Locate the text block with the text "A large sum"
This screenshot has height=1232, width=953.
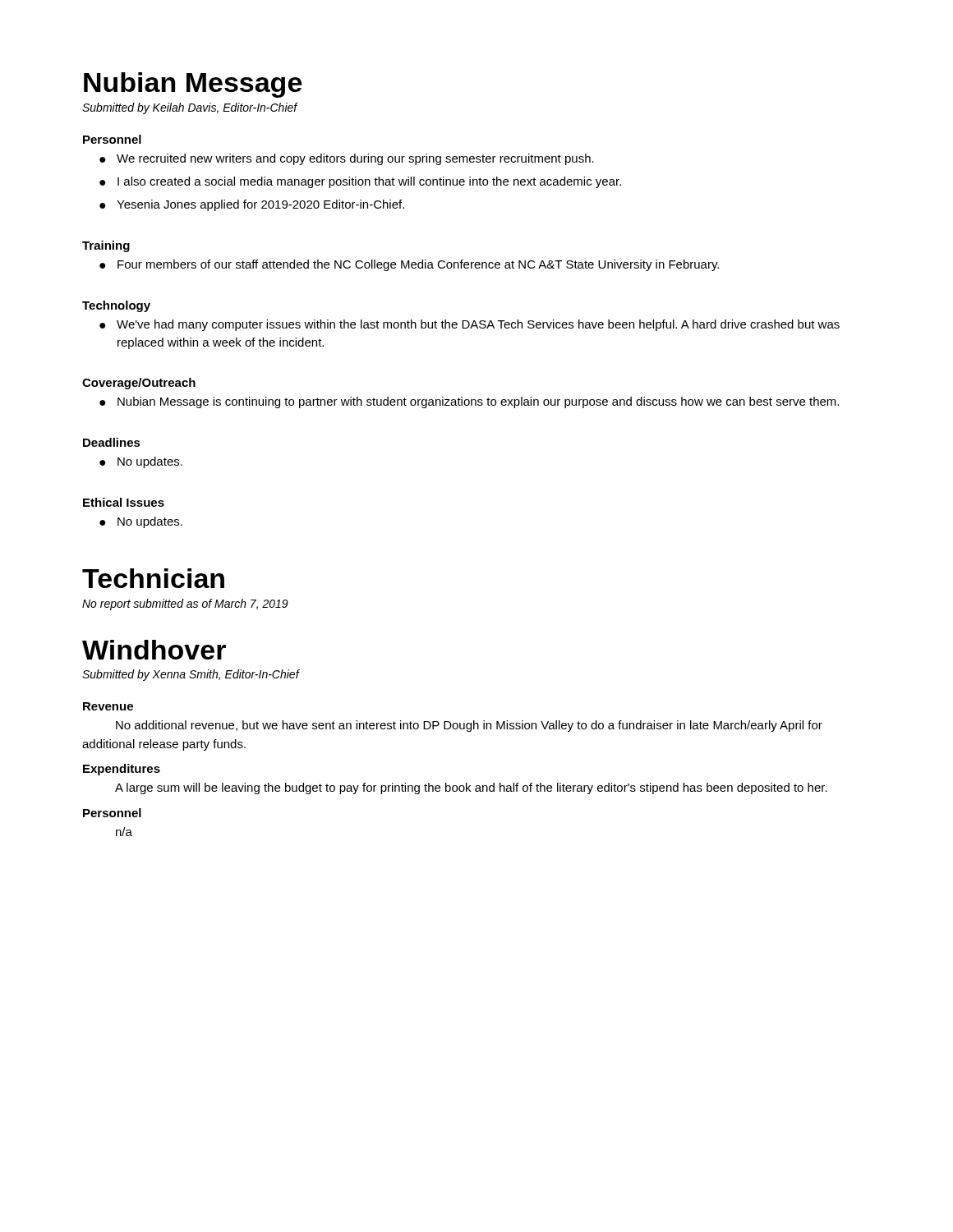click(x=471, y=788)
